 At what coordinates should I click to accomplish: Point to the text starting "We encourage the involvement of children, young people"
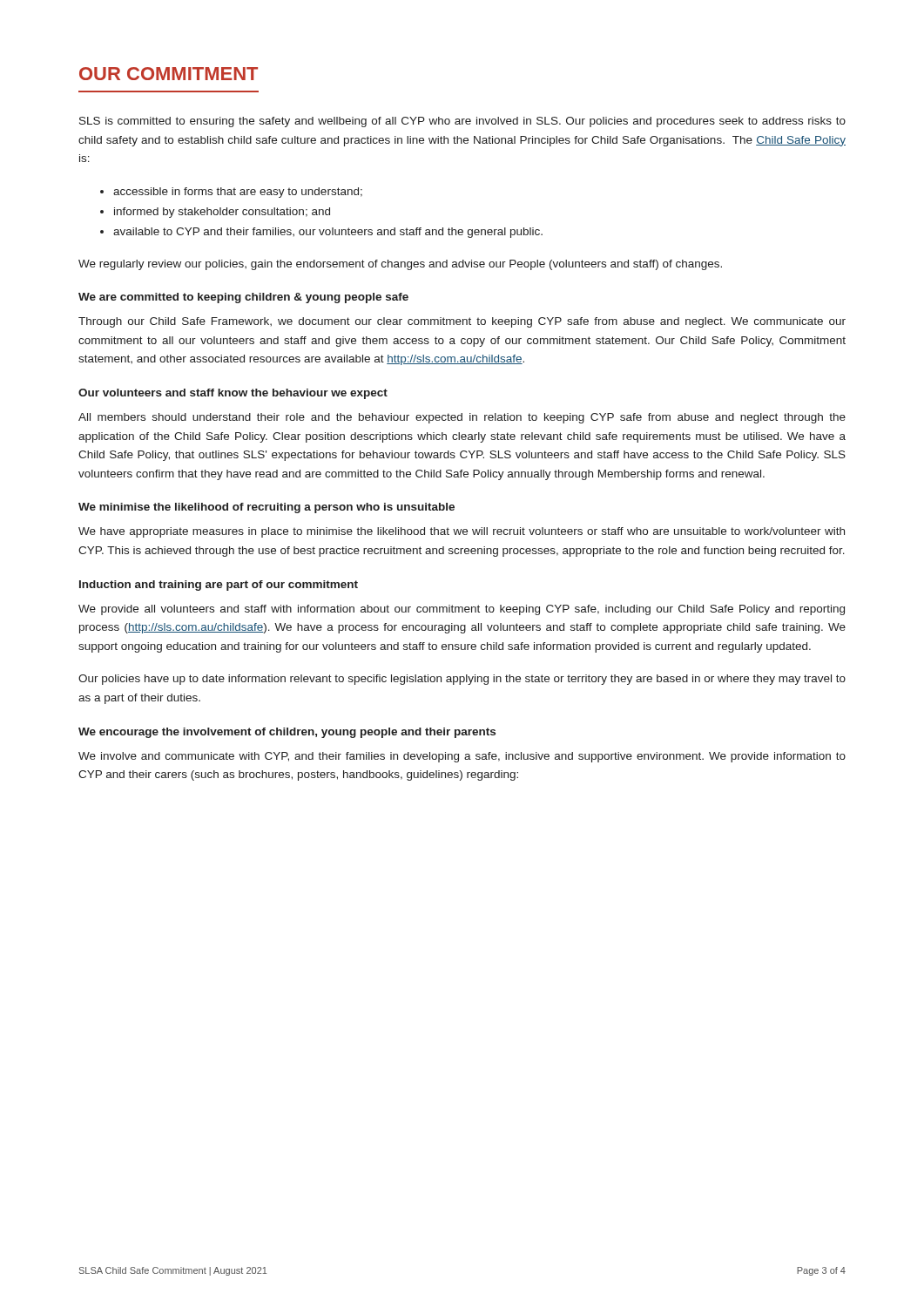click(287, 731)
